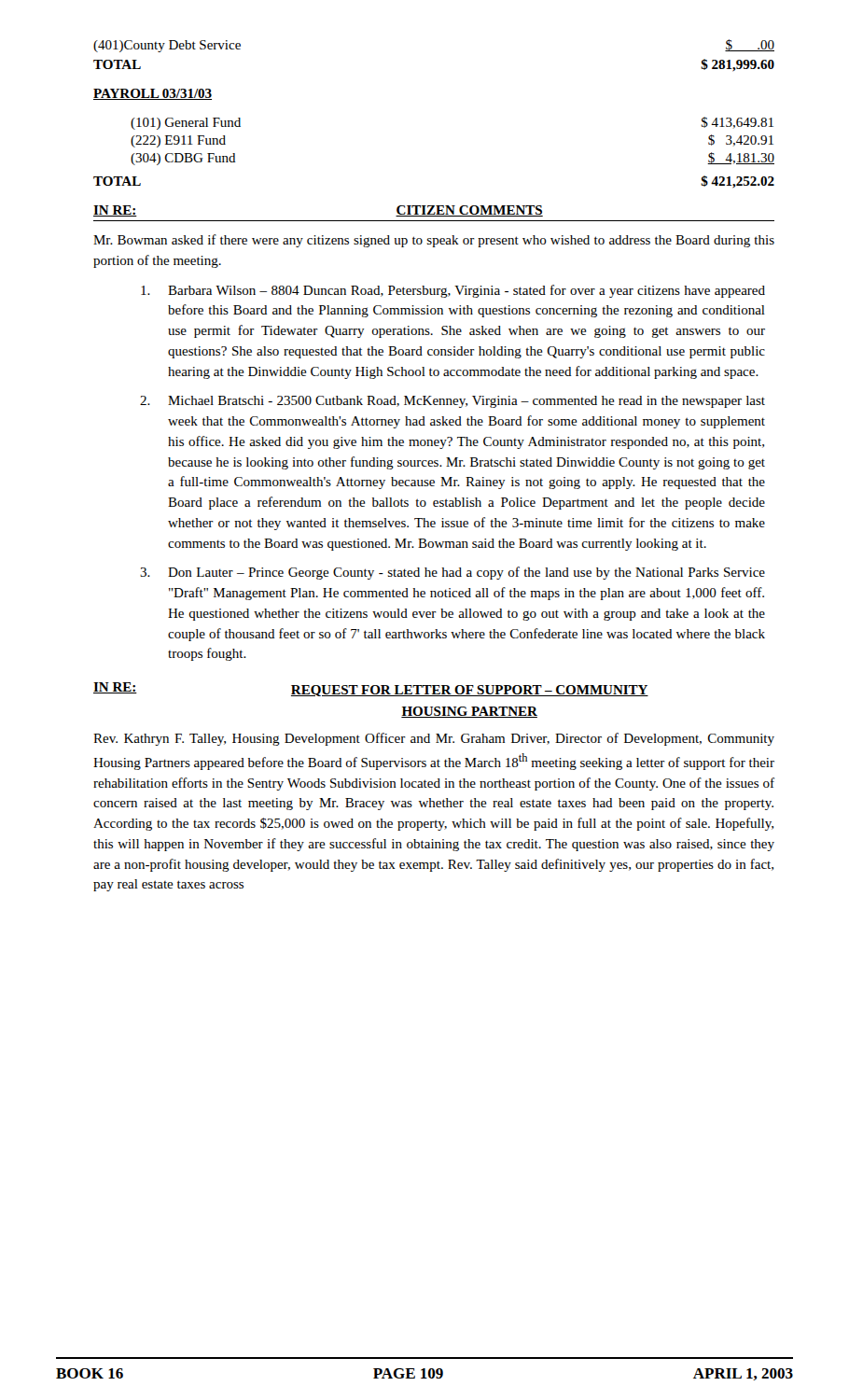
Task: Locate the text block that says "Rev. Kathryn F. Talley, Housing Development Officer"
Action: (434, 811)
